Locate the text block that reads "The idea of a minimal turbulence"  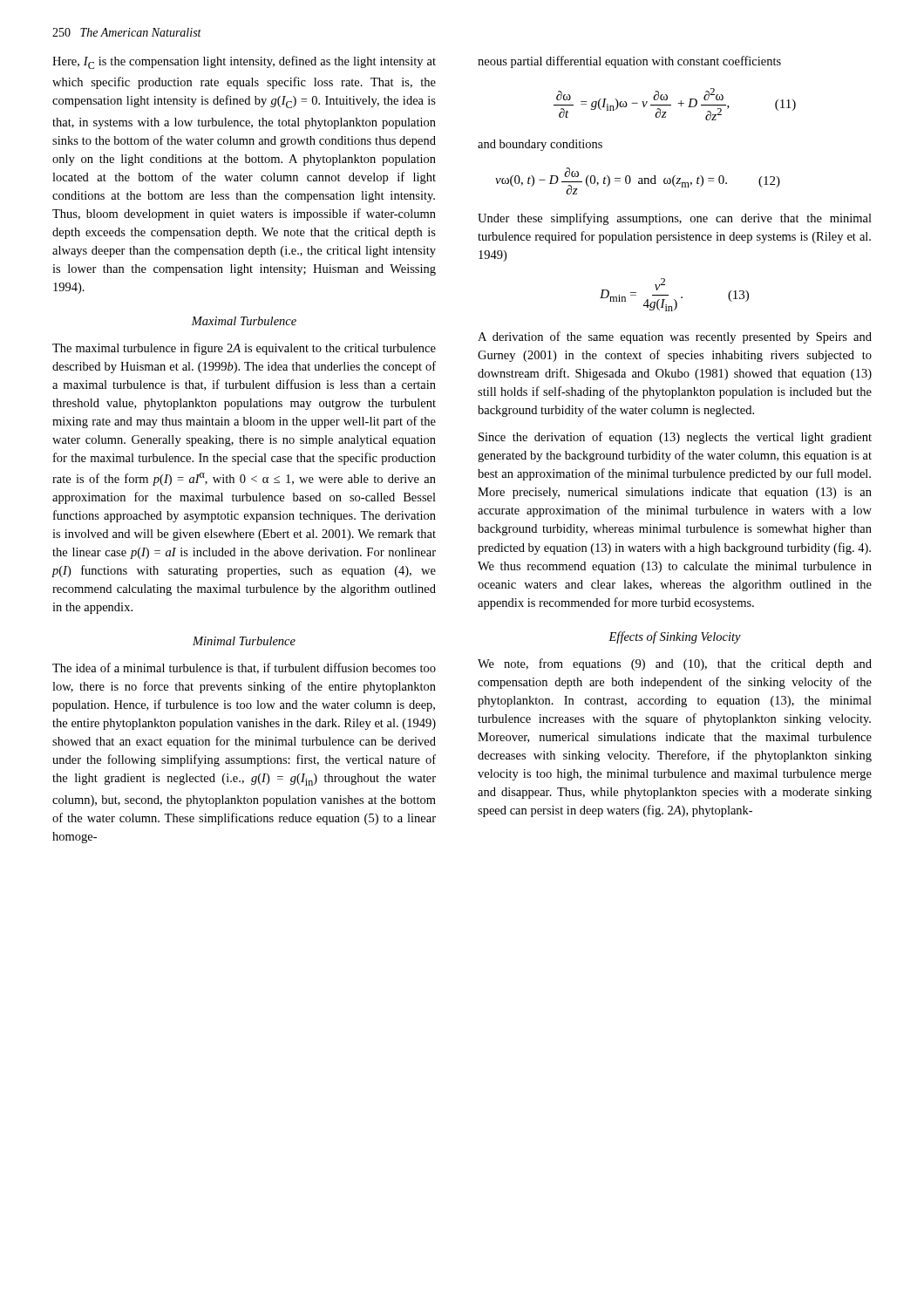244,752
